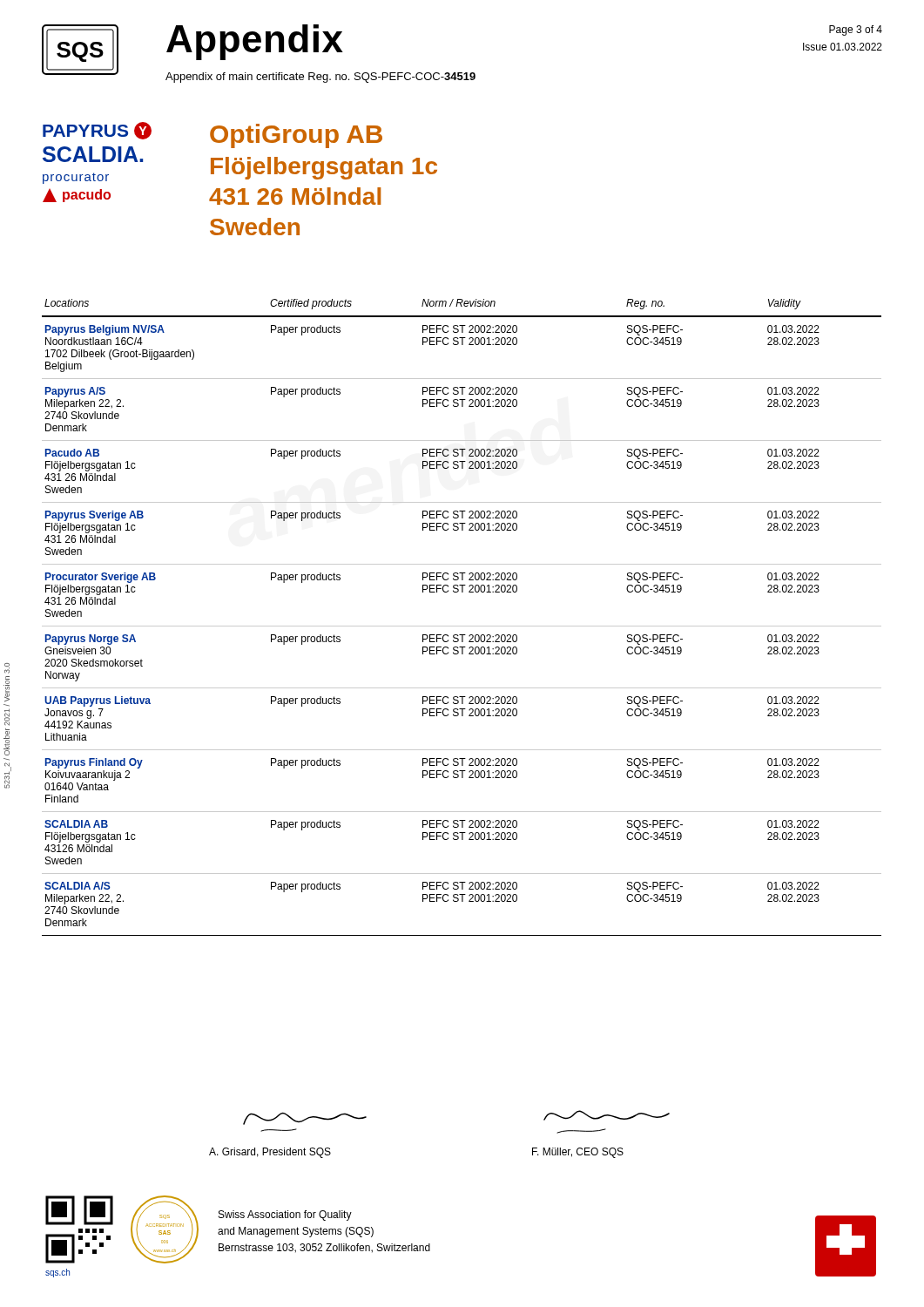Image resolution: width=924 pixels, height=1307 pixels.
Task: Locate the title
Action: click(255, 39)
